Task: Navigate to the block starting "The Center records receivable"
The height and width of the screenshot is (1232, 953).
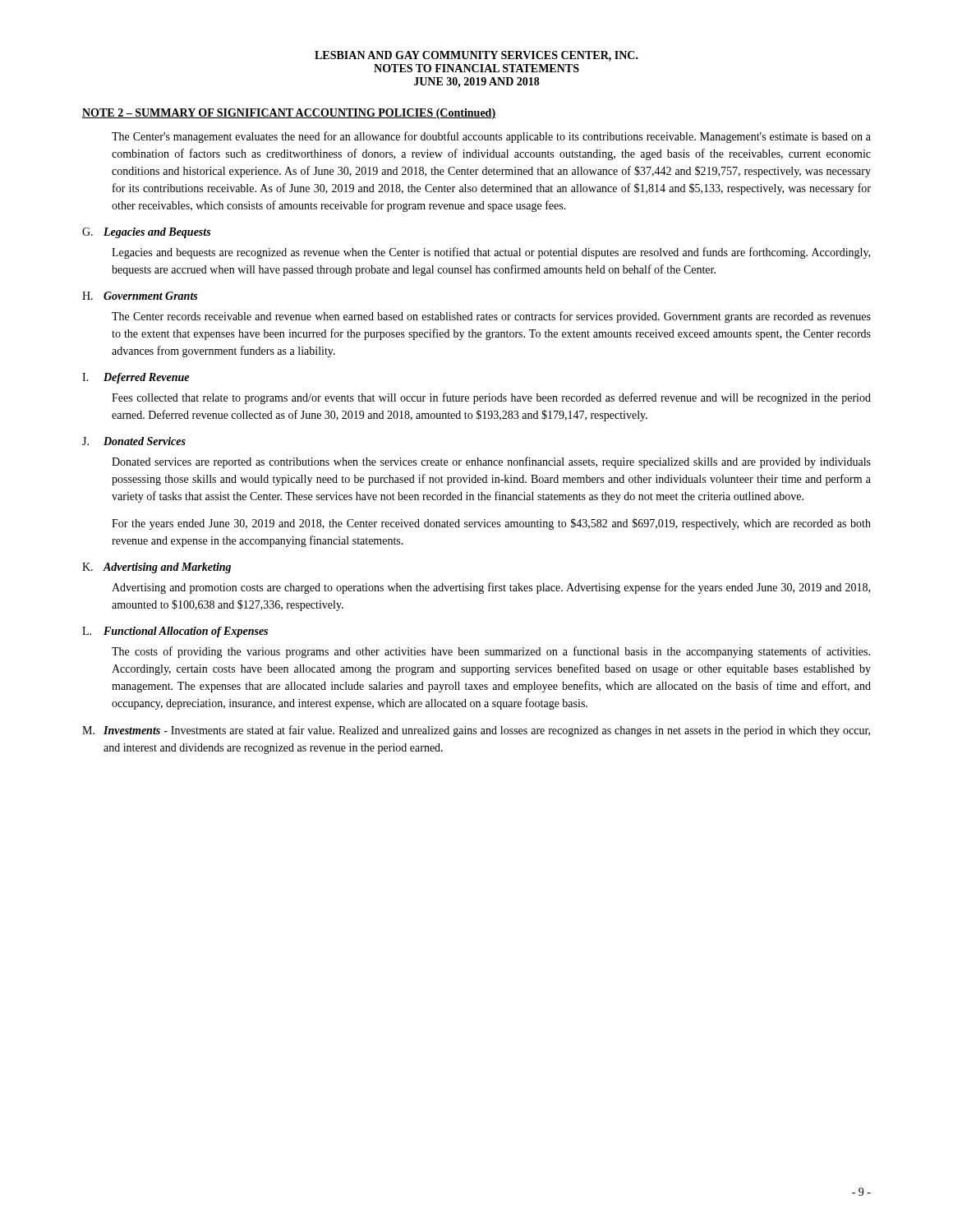Action: point(491,334)
